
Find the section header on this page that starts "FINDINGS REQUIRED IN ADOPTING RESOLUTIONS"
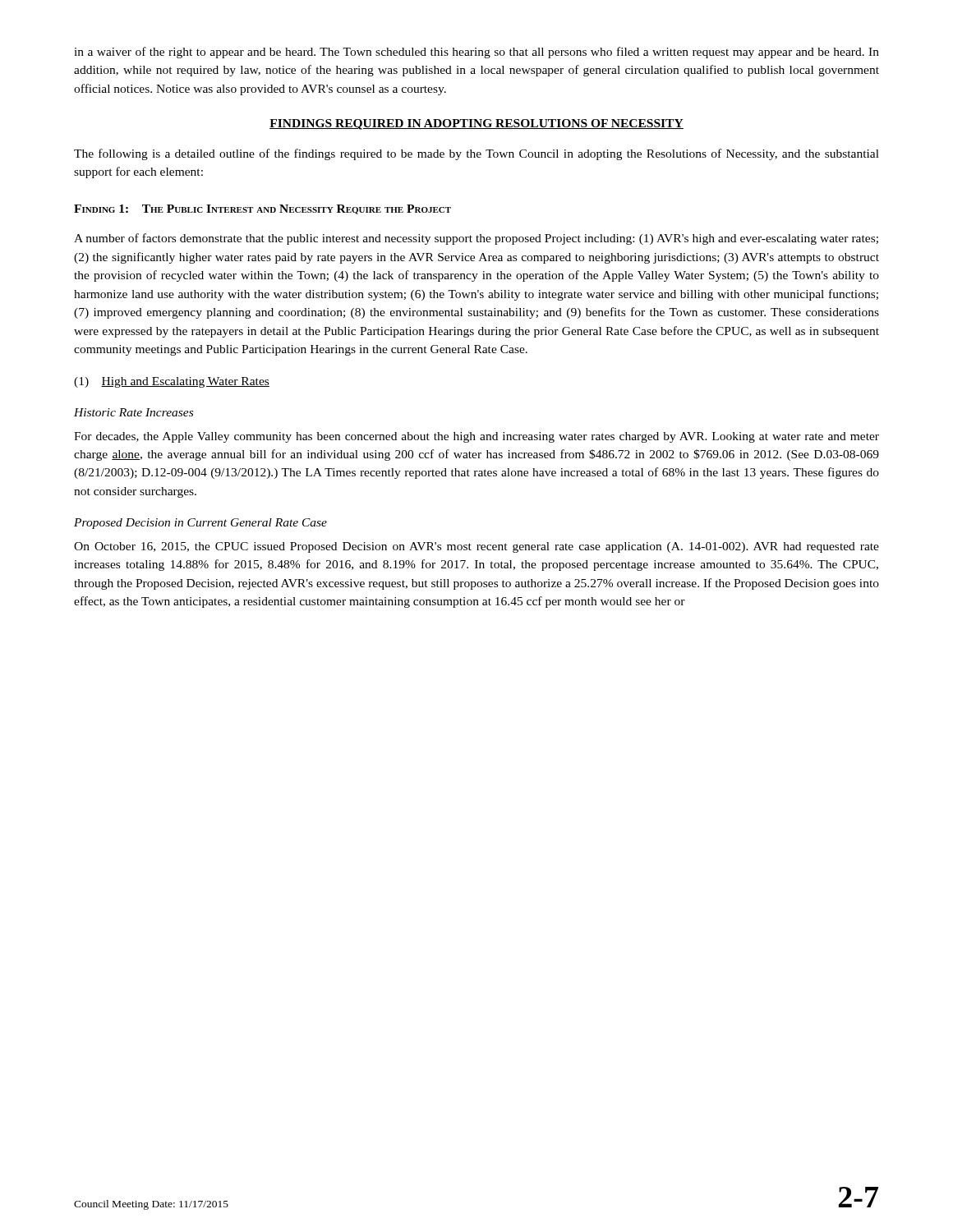[476, 123]
